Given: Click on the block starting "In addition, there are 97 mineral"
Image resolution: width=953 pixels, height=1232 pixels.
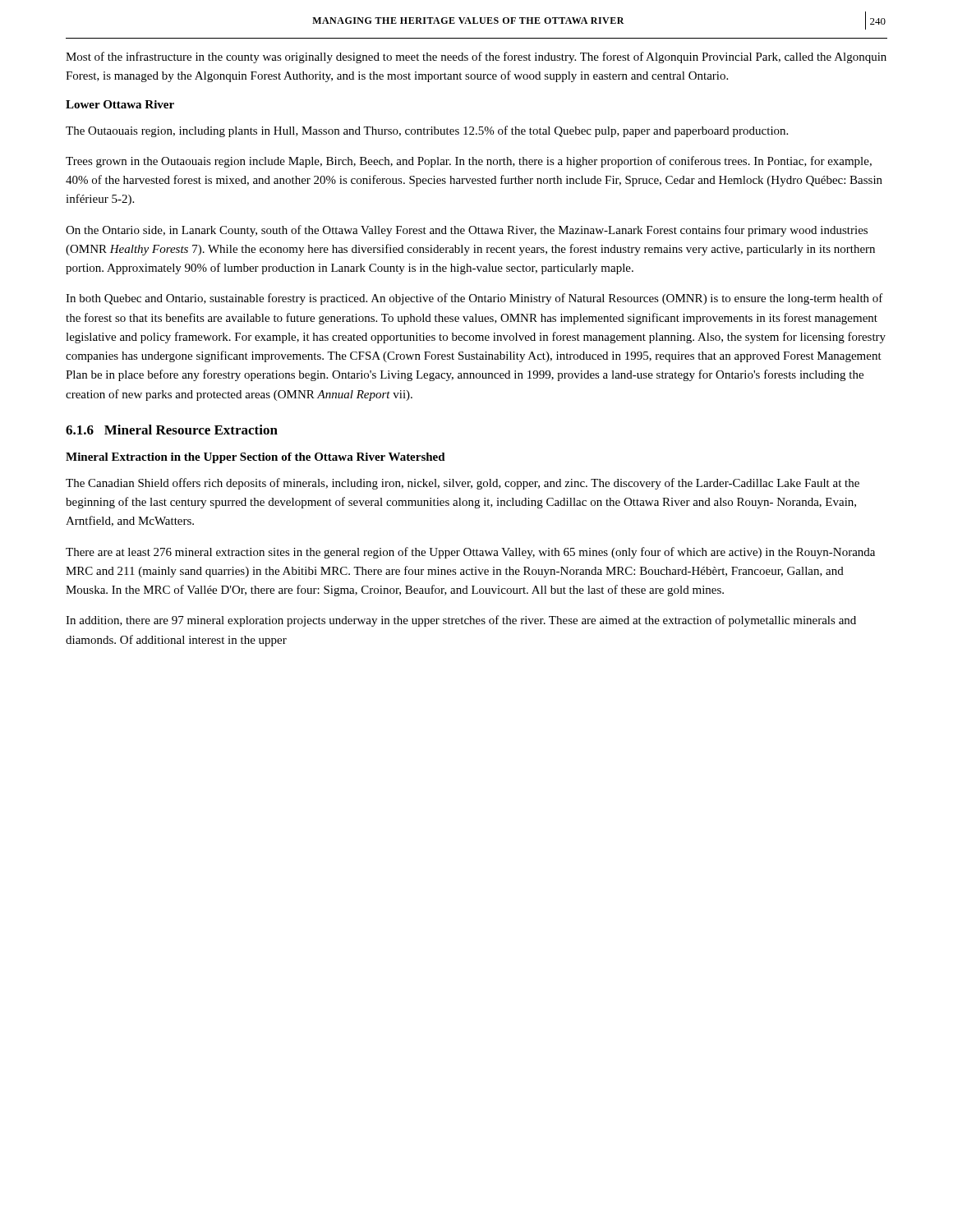Looking at the screenshot, I should pyautogui.click(x=461, y=630).
